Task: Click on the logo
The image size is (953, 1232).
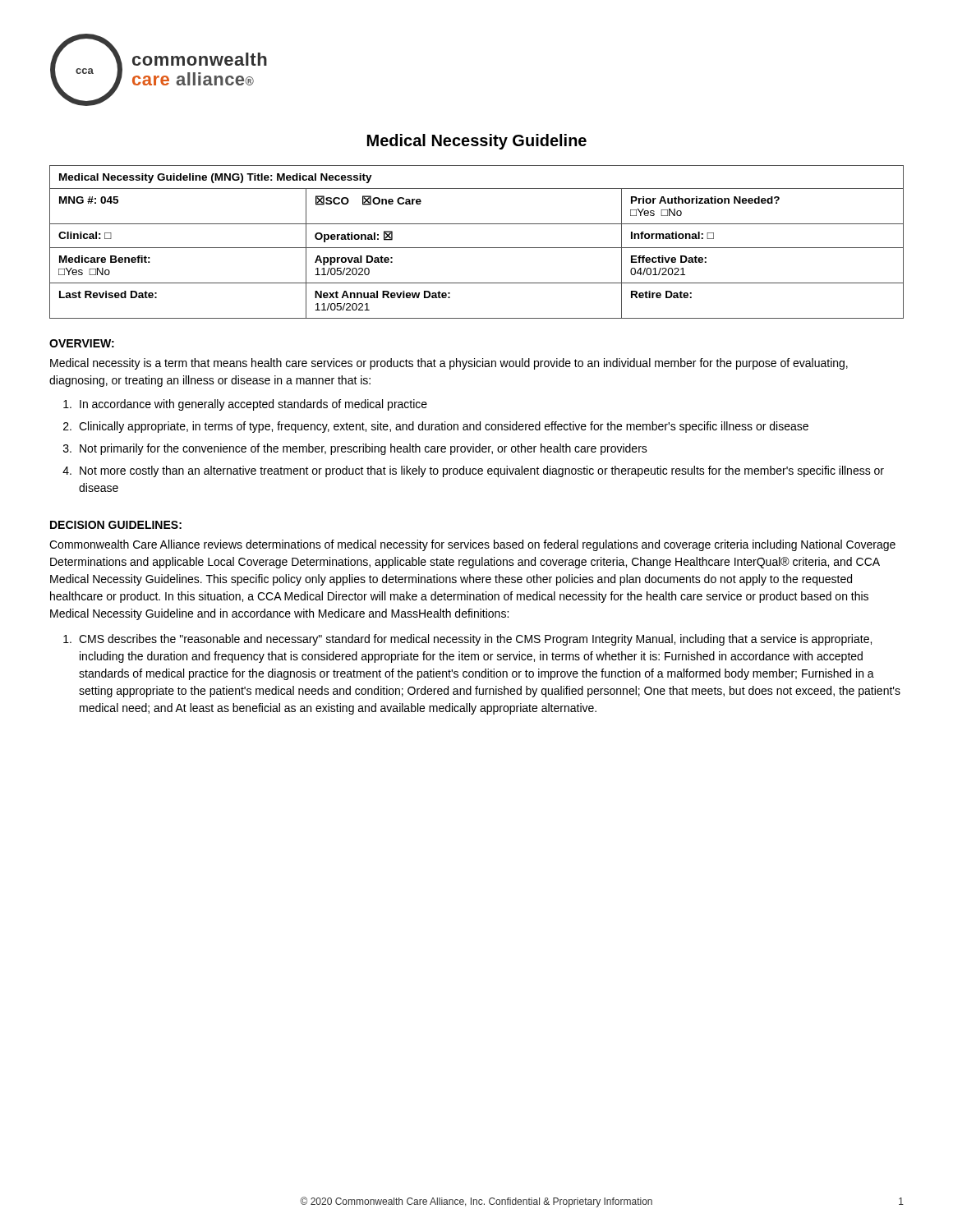Action: pos(476,70)
